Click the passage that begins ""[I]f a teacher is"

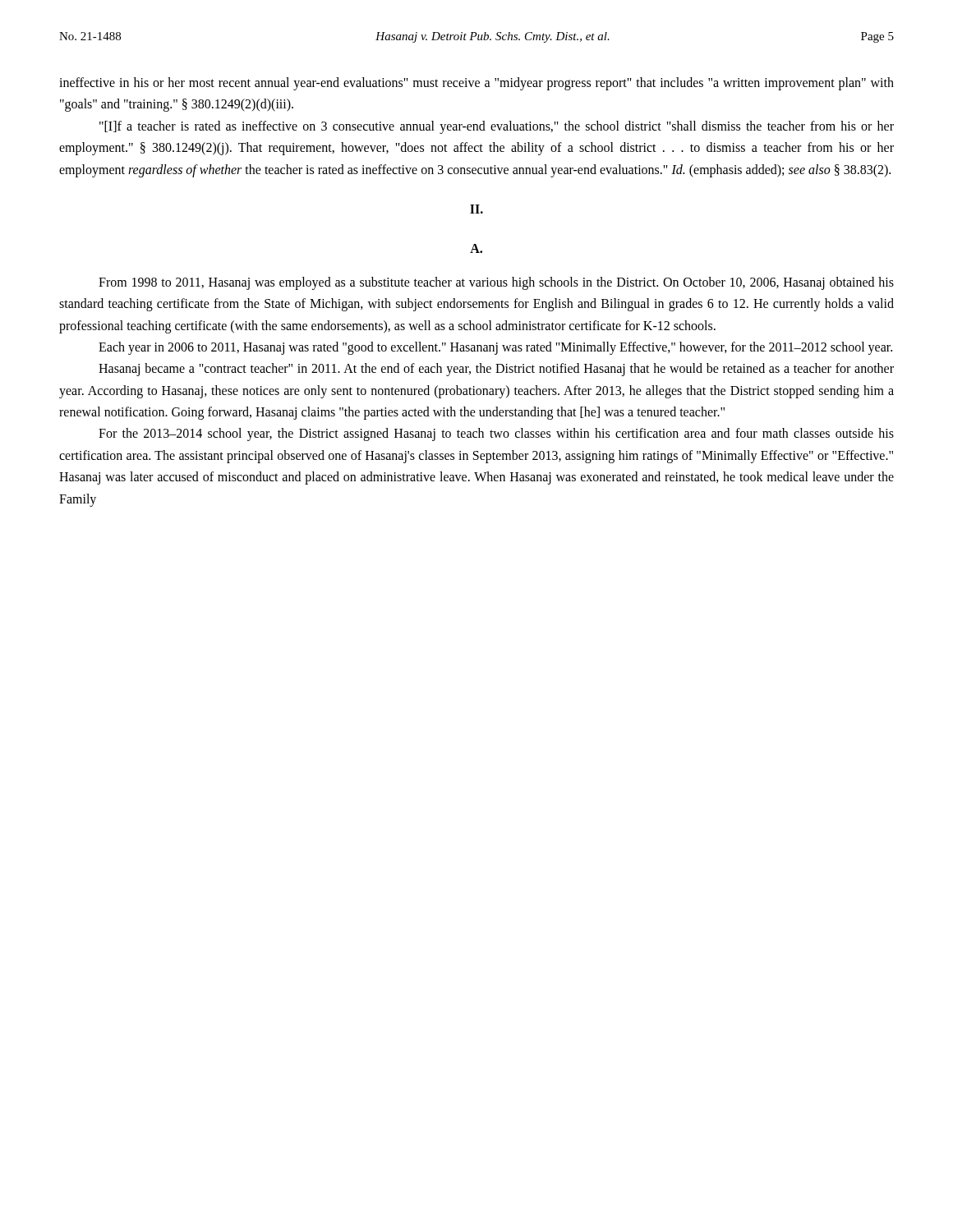tap(476, 148)
